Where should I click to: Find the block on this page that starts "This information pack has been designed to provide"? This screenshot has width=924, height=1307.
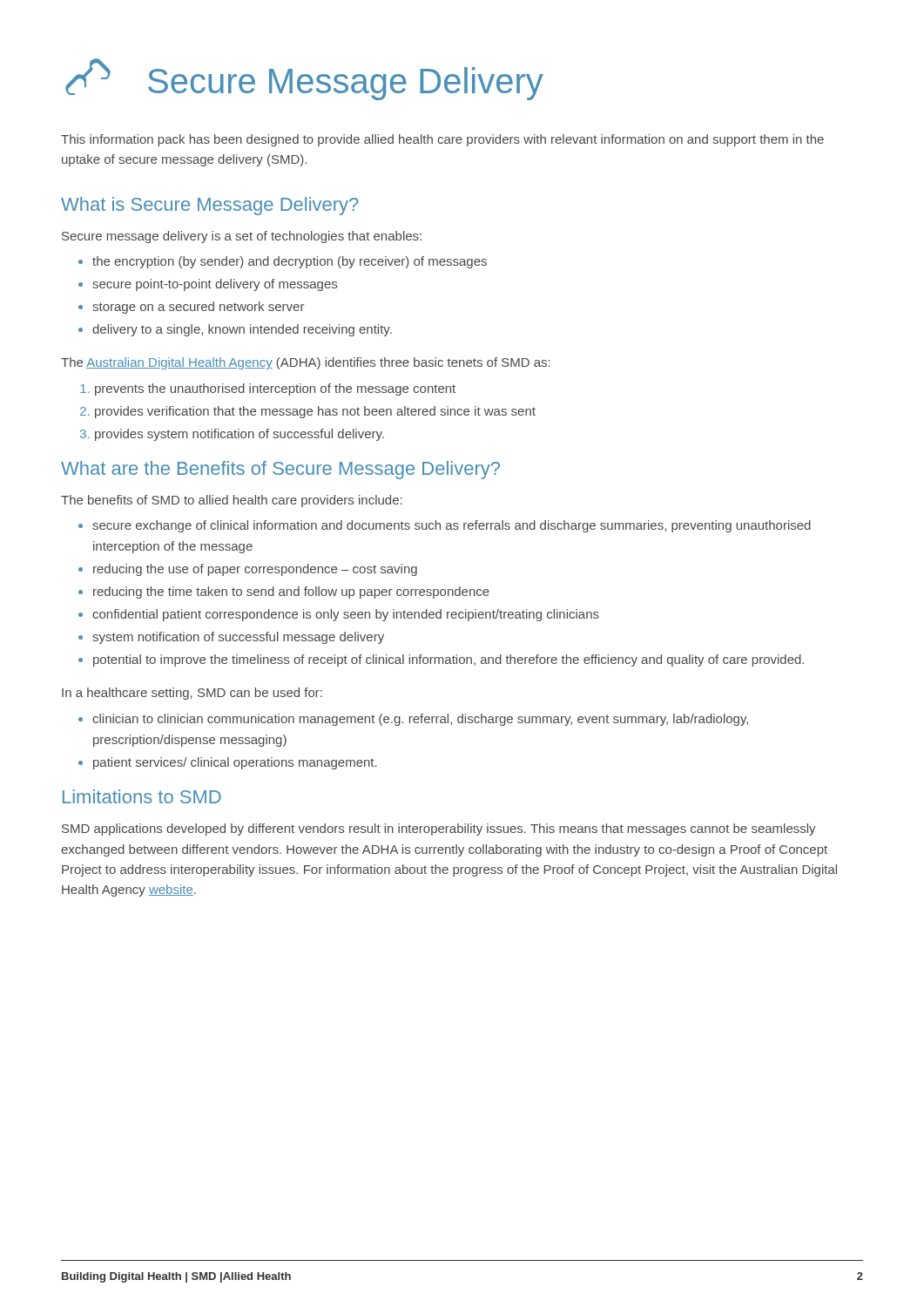pos(443,149)
